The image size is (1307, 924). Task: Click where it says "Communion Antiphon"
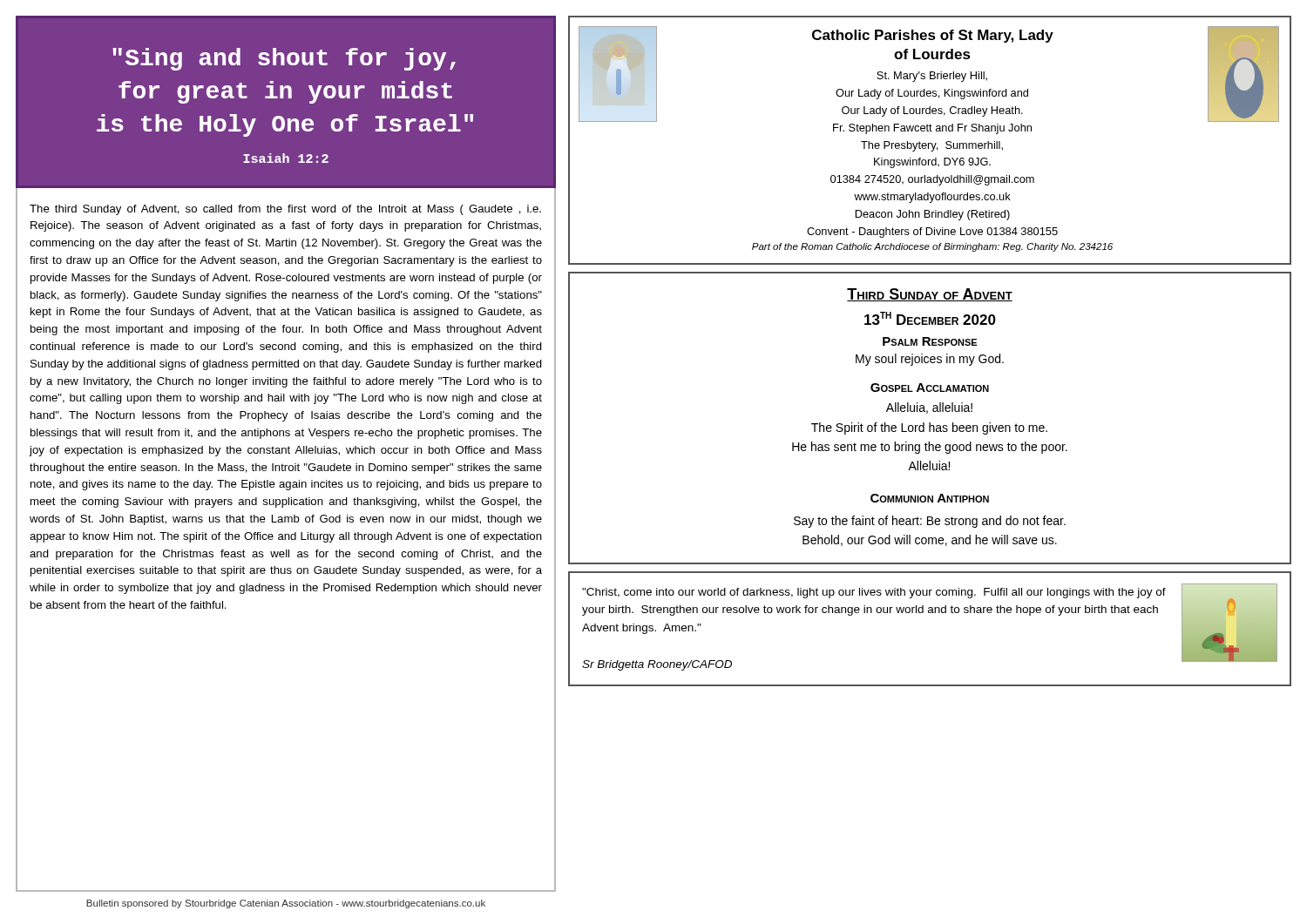coord(930,497)
